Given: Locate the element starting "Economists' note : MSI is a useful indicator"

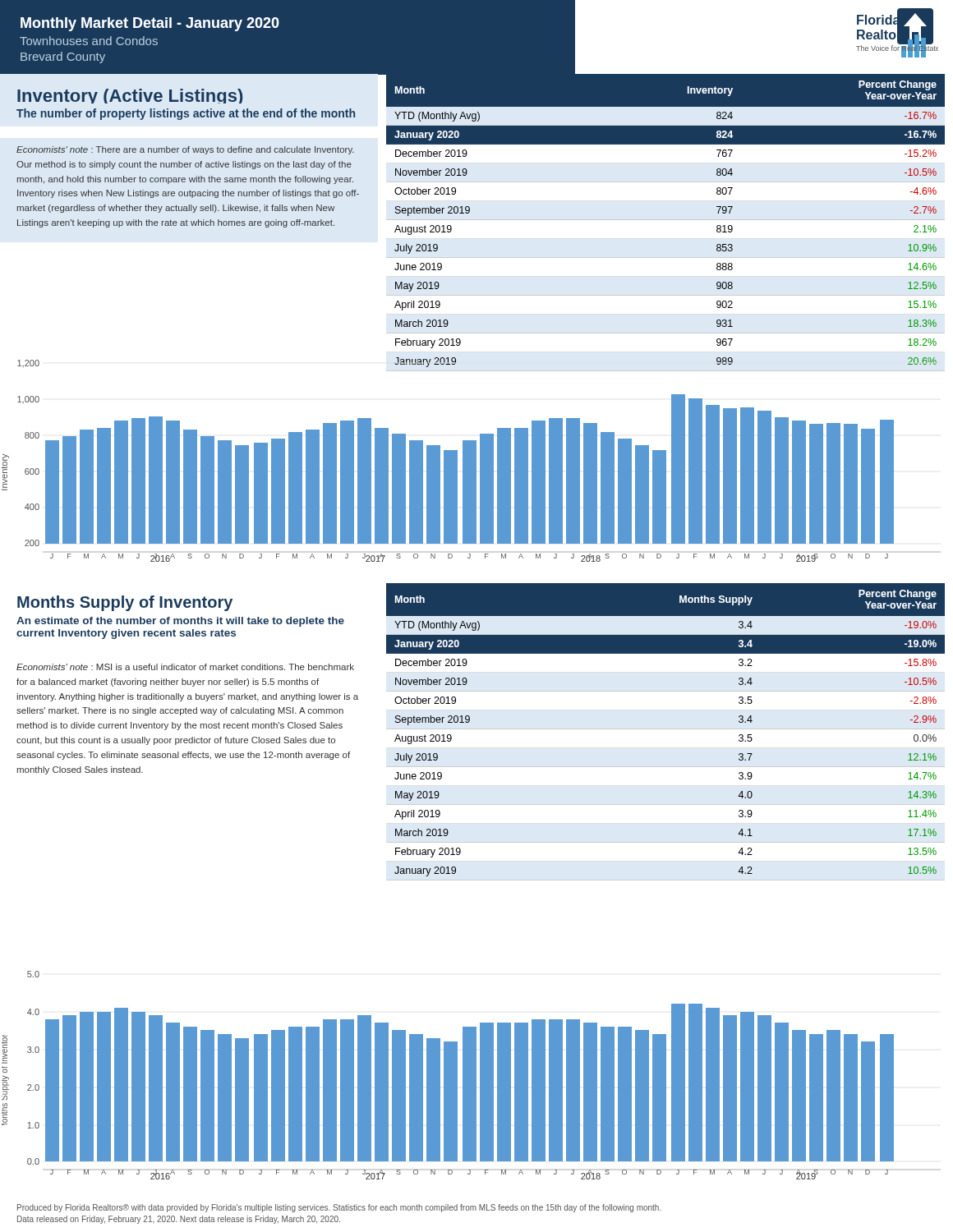Looking at the screenshot, I should [x=187, y=718].
